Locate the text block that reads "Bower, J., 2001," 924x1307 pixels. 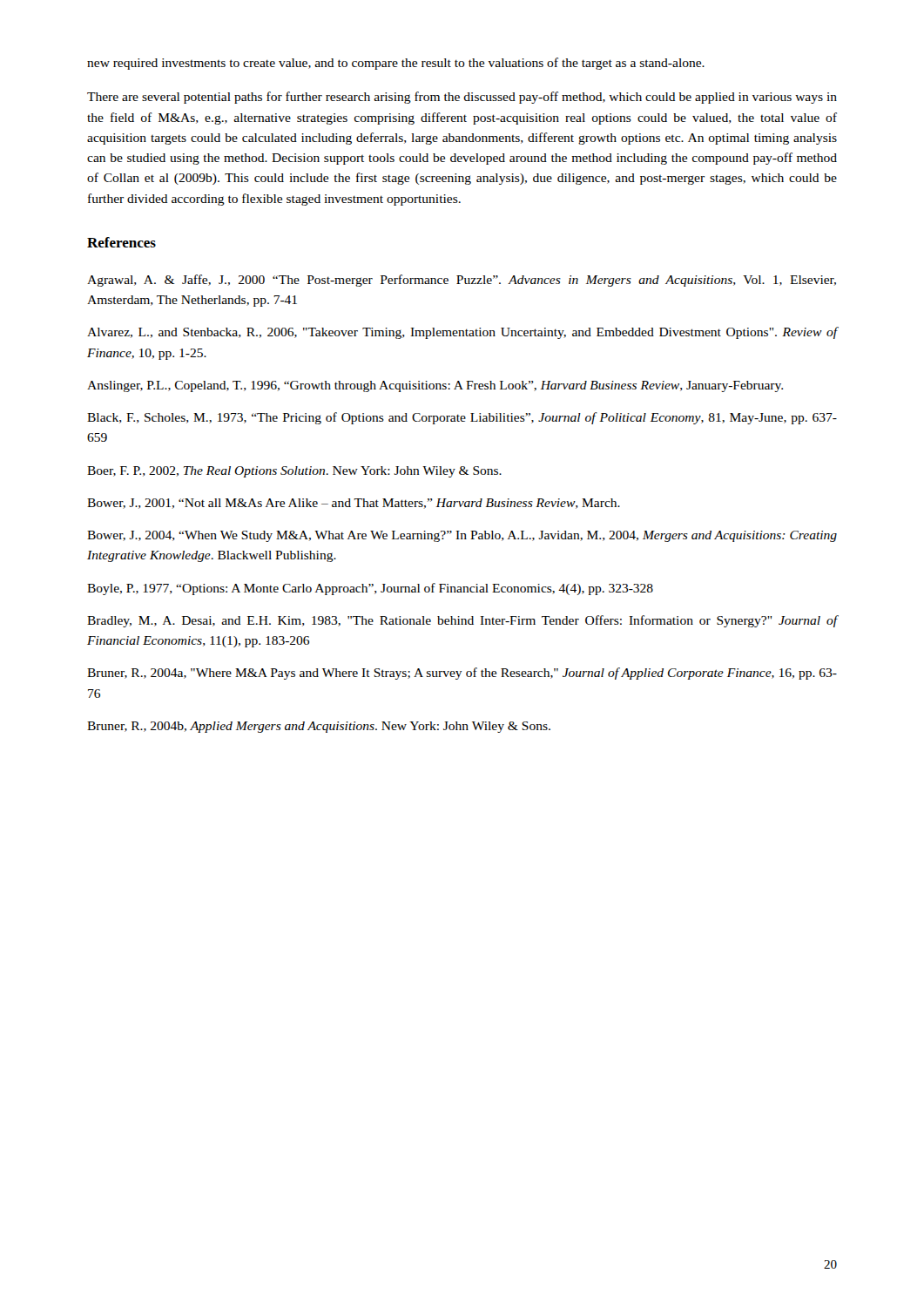pos(354,502)
